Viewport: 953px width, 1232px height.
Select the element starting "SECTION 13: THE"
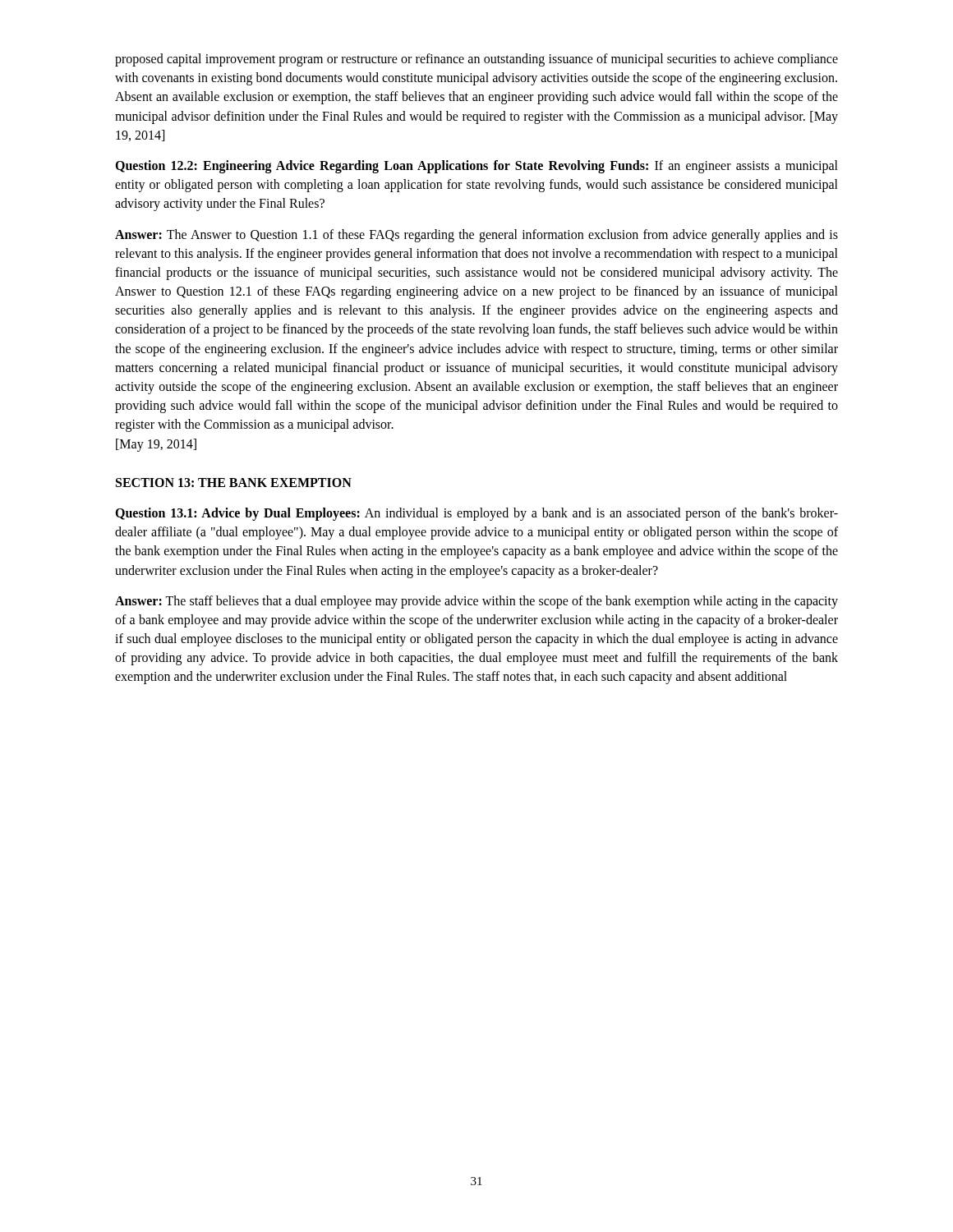[233, 482]
